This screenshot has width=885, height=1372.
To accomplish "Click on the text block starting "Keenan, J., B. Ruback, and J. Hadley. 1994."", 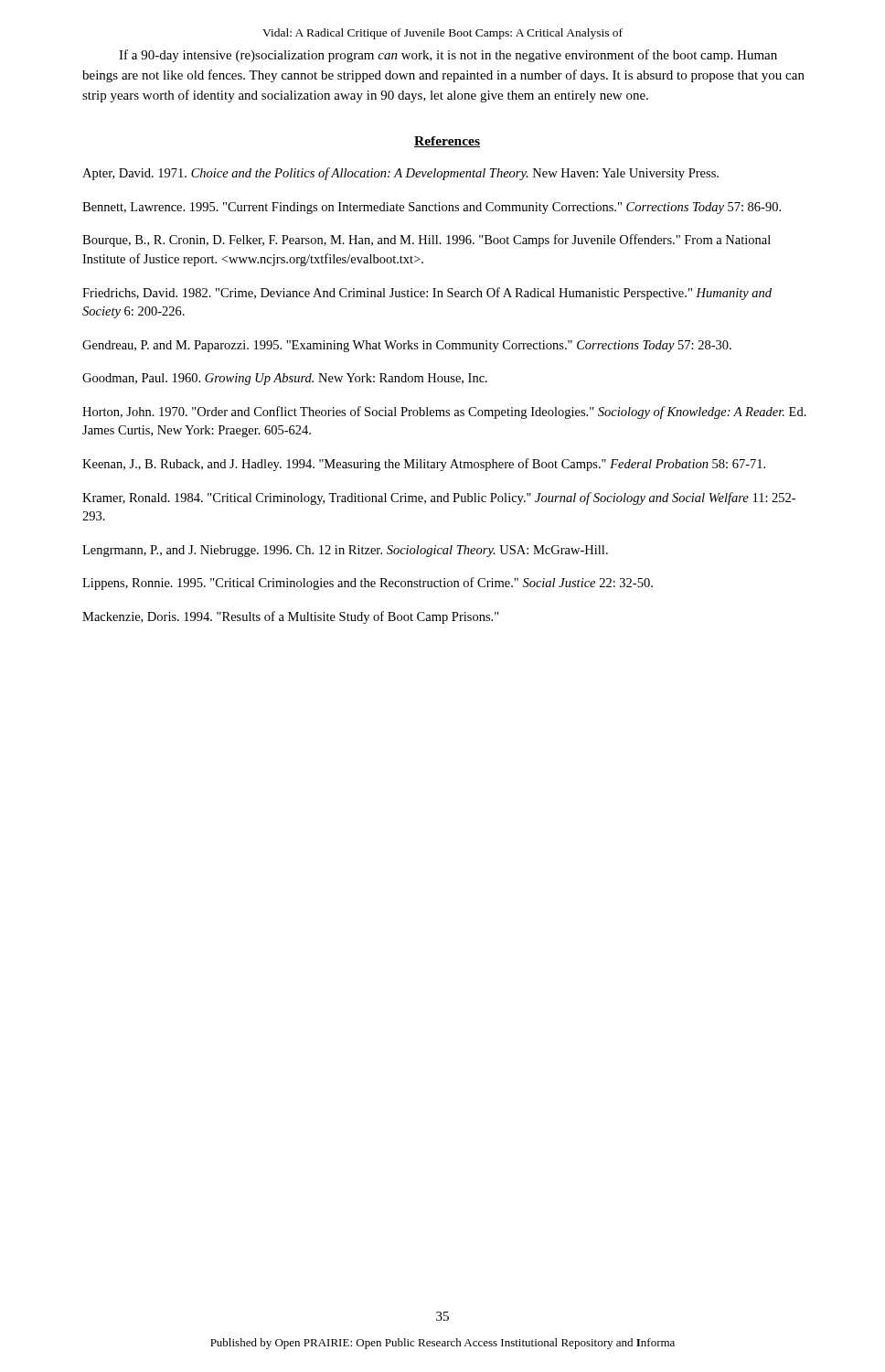I will coord(424,464).
